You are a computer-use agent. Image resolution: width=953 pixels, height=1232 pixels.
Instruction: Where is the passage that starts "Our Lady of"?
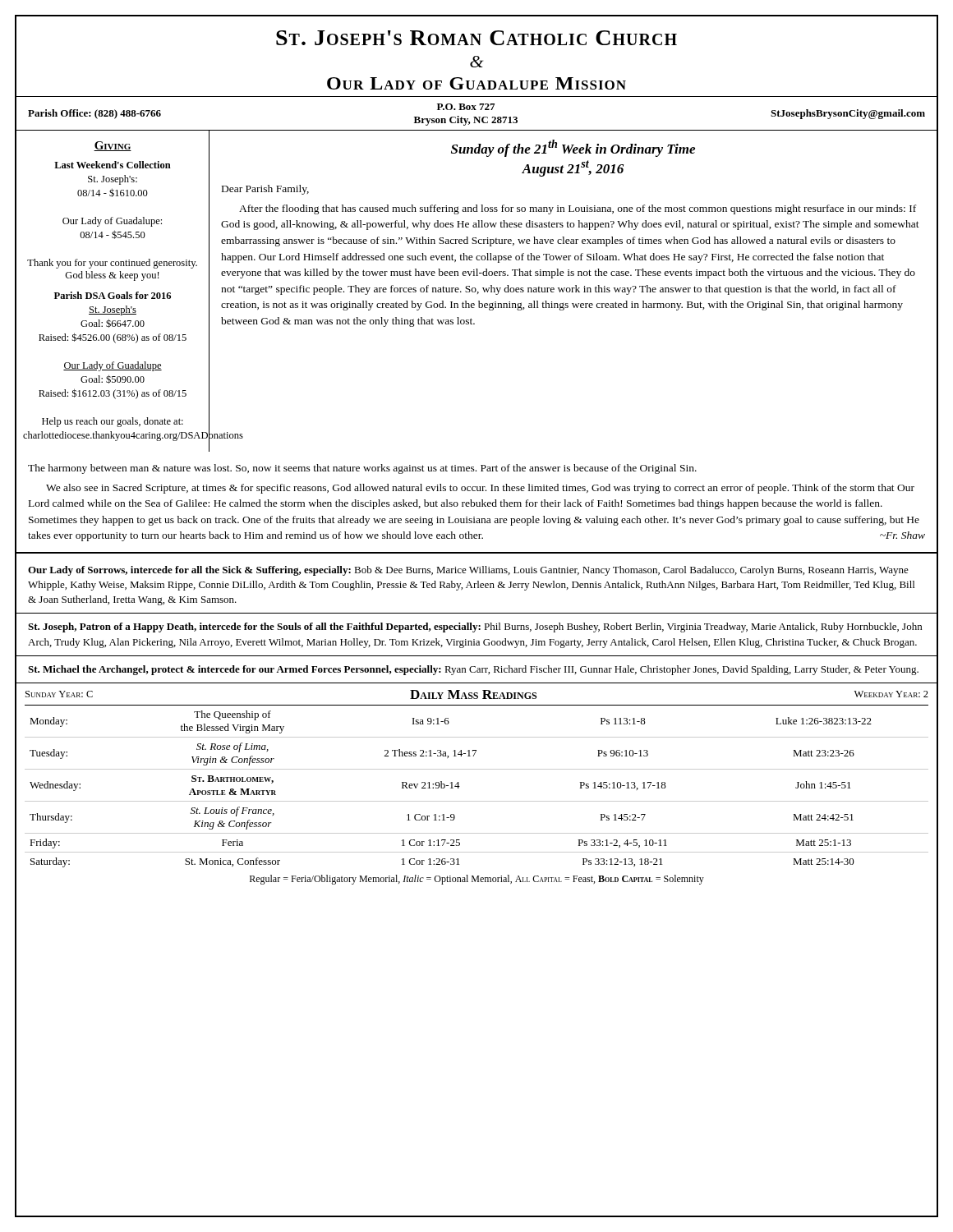point(476,585)
